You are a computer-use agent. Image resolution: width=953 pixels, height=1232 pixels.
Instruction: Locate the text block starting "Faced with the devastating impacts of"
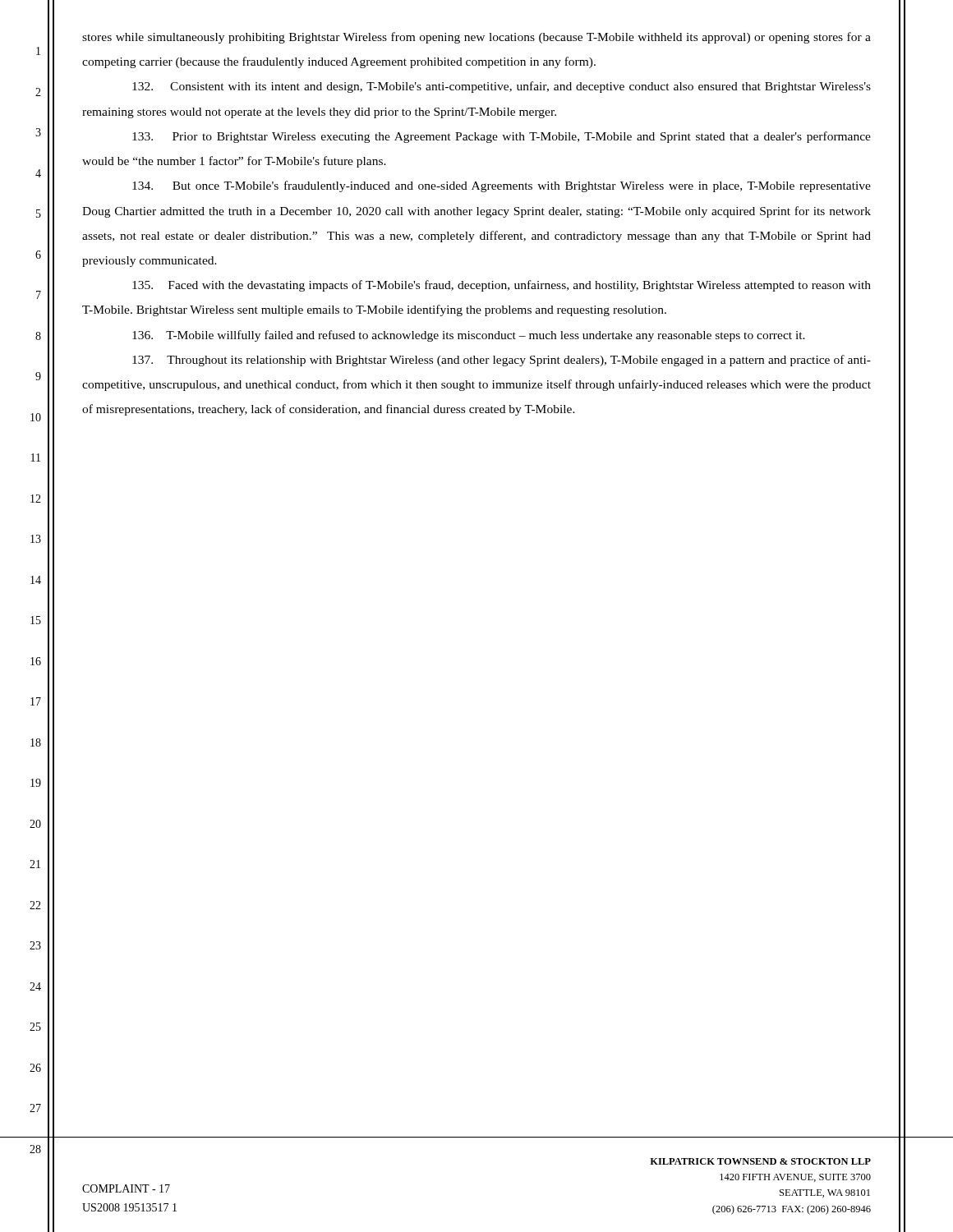476,298
